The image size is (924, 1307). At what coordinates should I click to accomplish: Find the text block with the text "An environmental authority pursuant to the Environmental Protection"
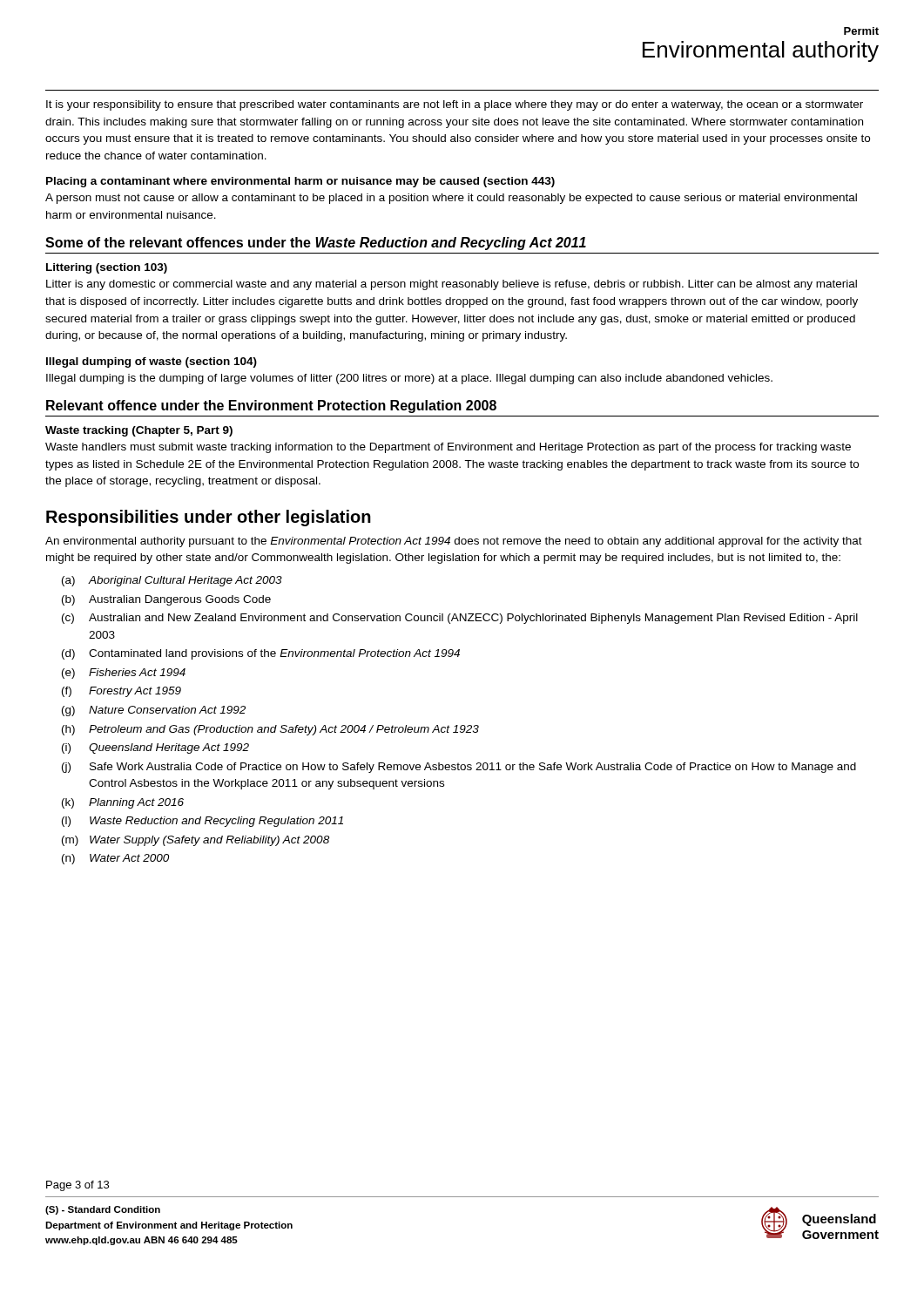coord(454,549)
